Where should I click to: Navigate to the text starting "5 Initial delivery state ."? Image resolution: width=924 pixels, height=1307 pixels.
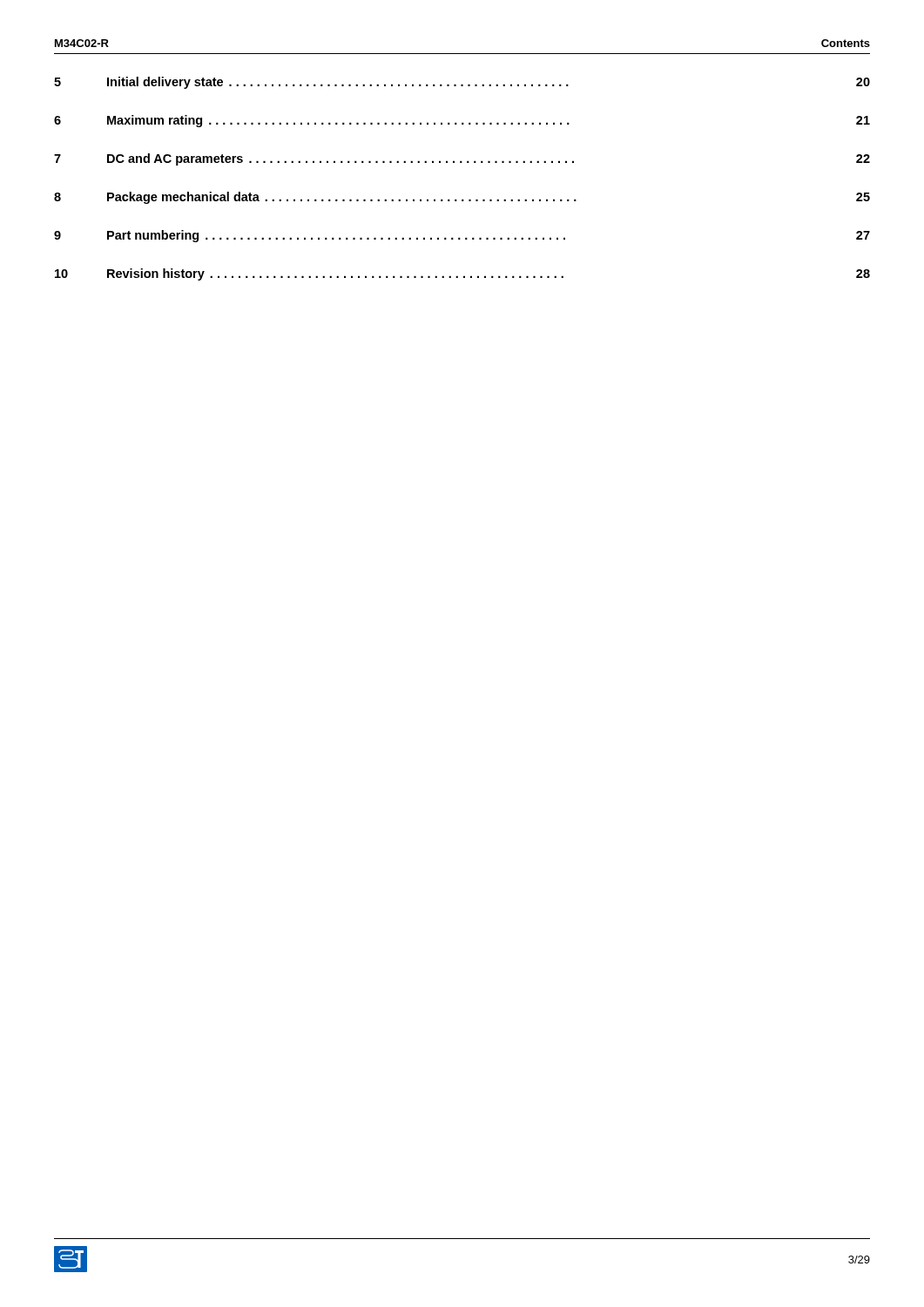462,82
